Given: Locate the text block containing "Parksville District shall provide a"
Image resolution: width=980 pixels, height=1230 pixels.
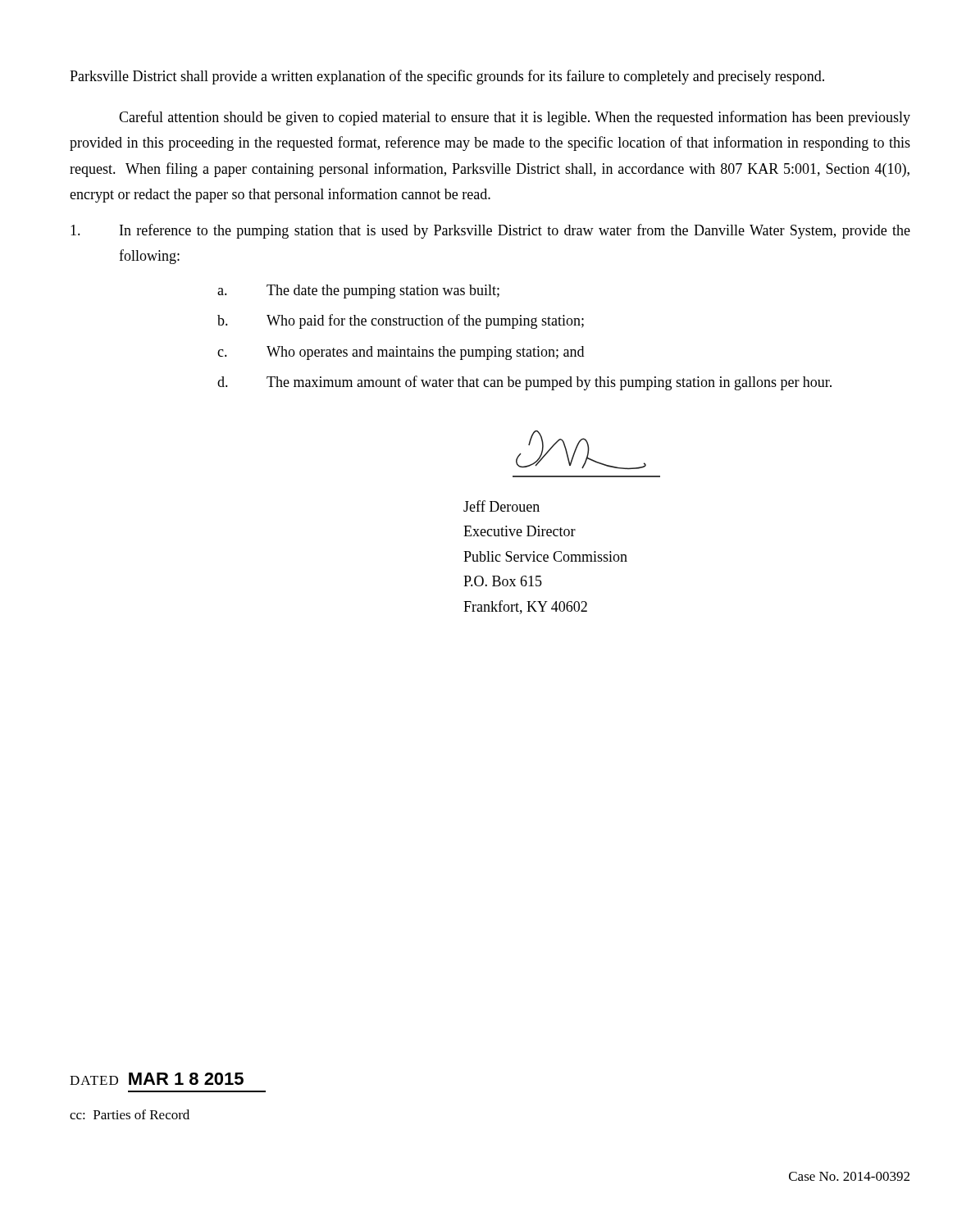Looking at the screenshot, I should (490, 77).
